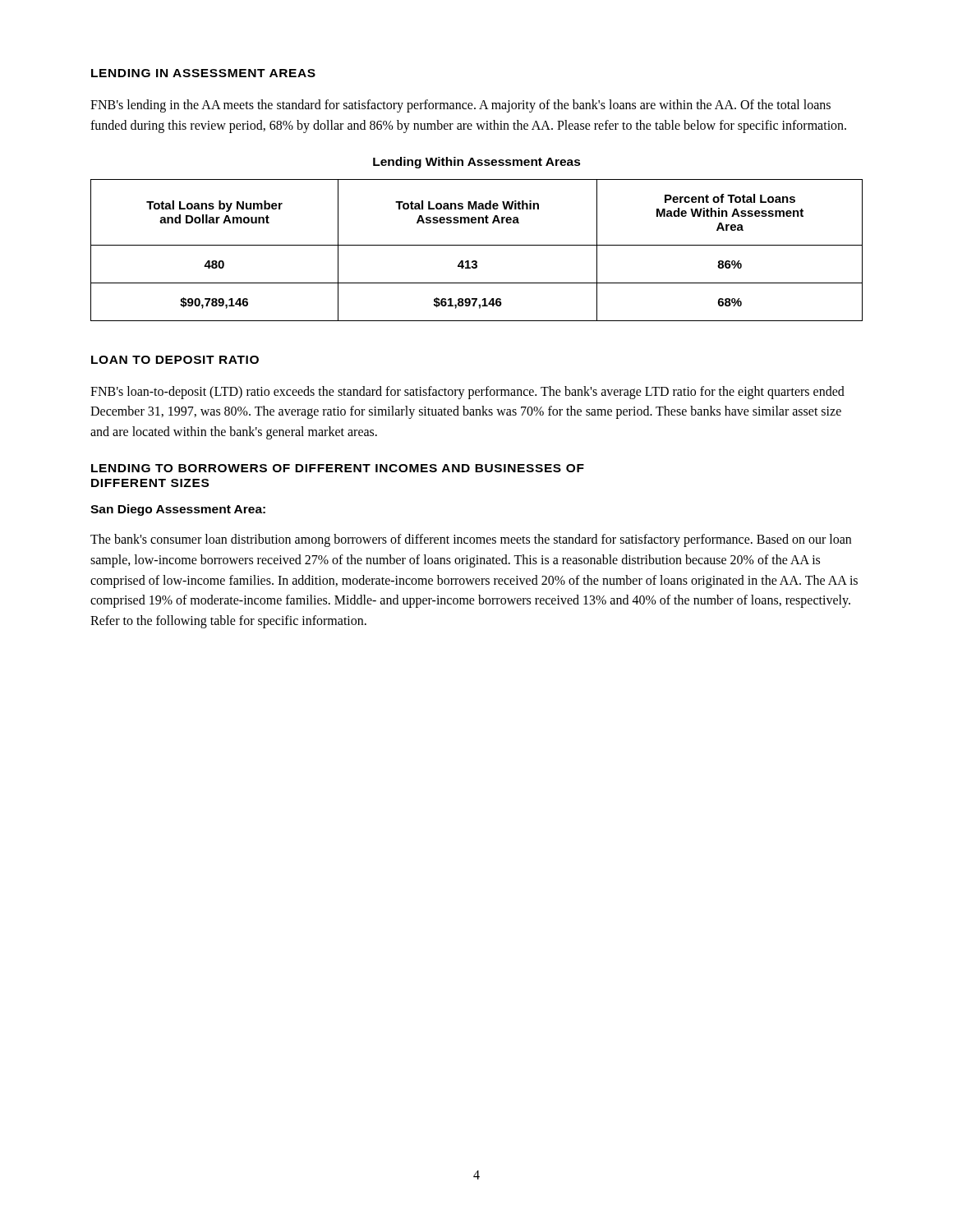953x1232 pixels.
Task: Find a caption
Action: tap(476, 161)
